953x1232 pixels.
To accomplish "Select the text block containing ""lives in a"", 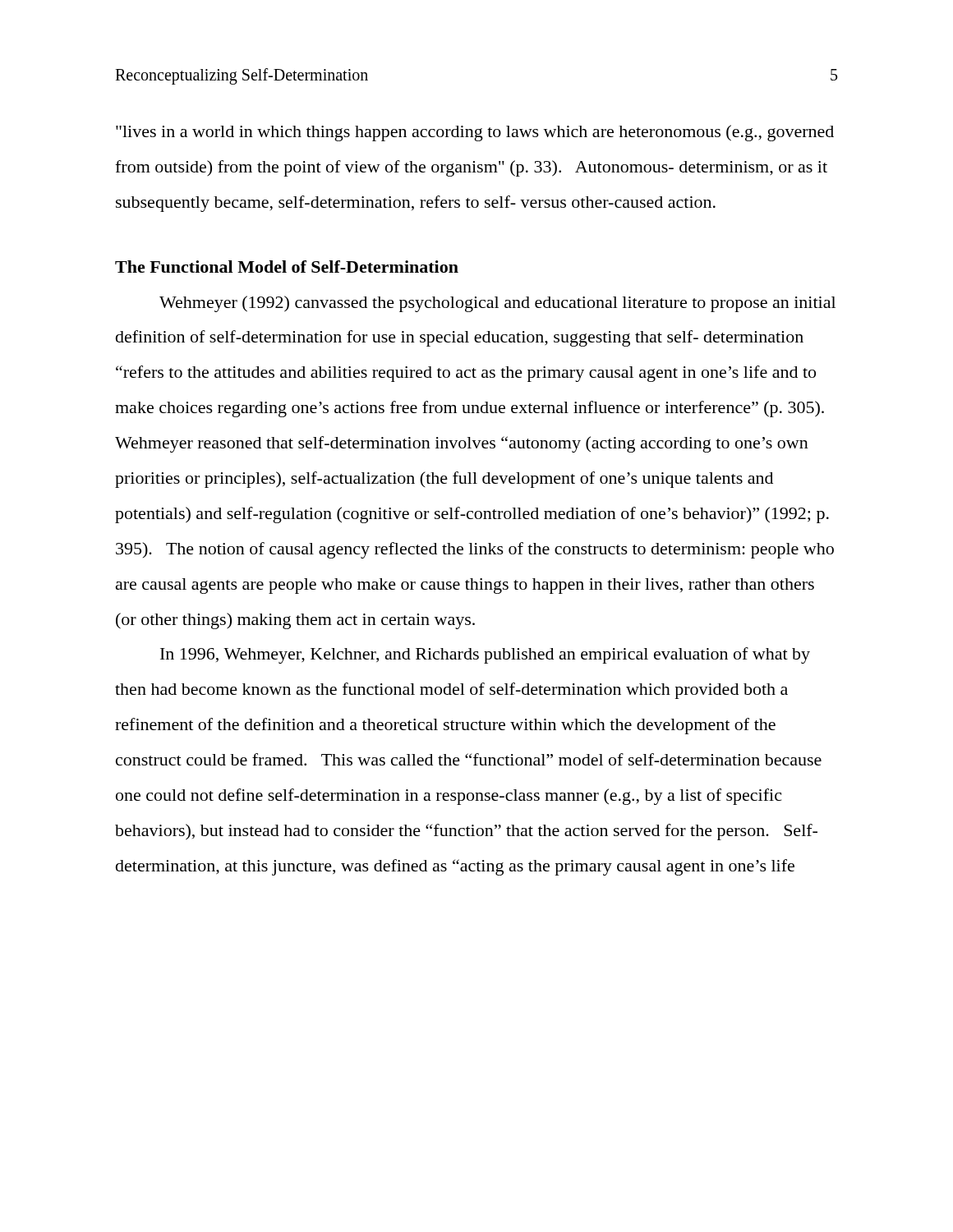I will point(475,166).
